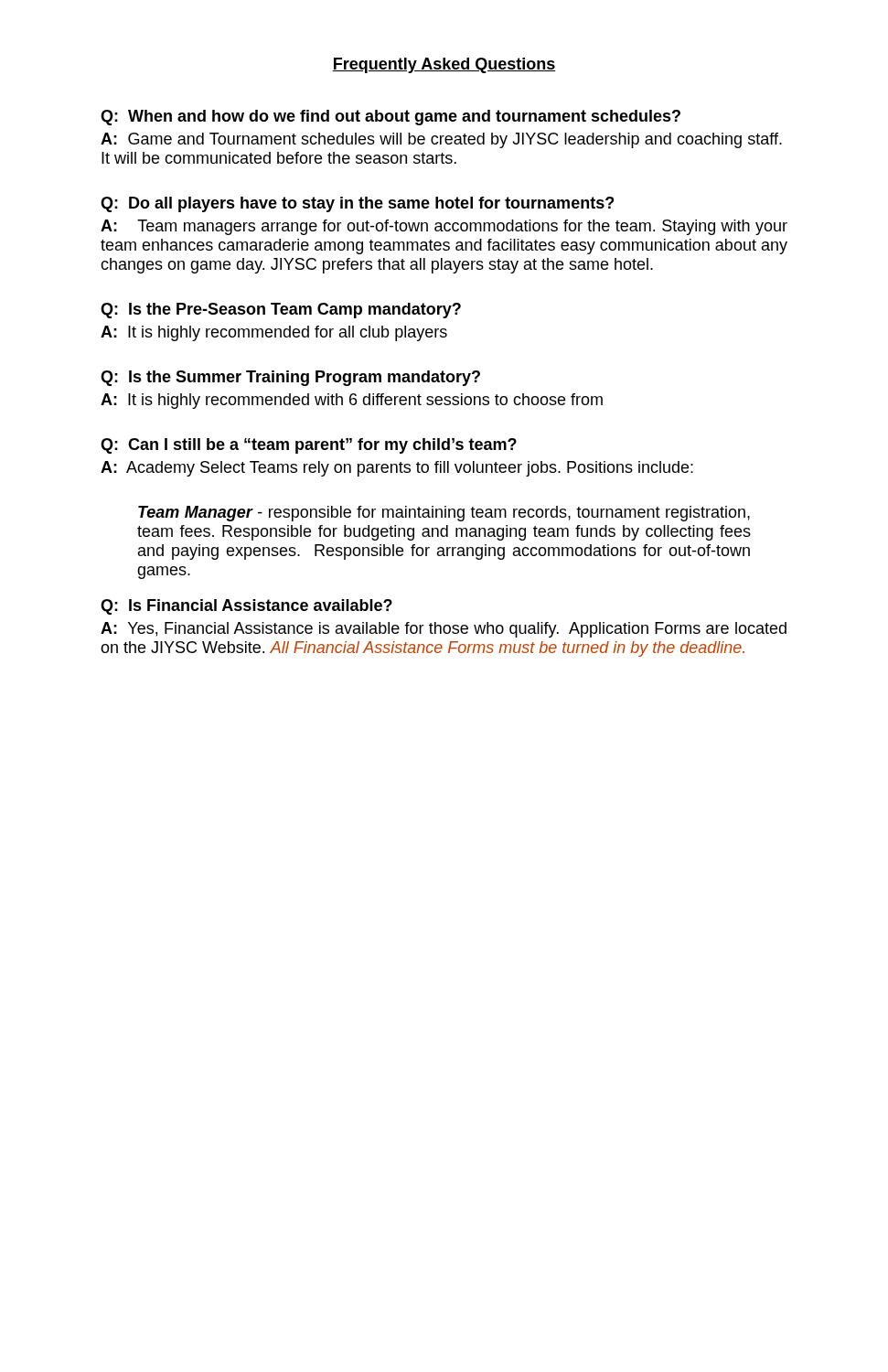
Task: Click on the text block with the text "A: It is highly recommended with"
Action: (x=352, y=400)
